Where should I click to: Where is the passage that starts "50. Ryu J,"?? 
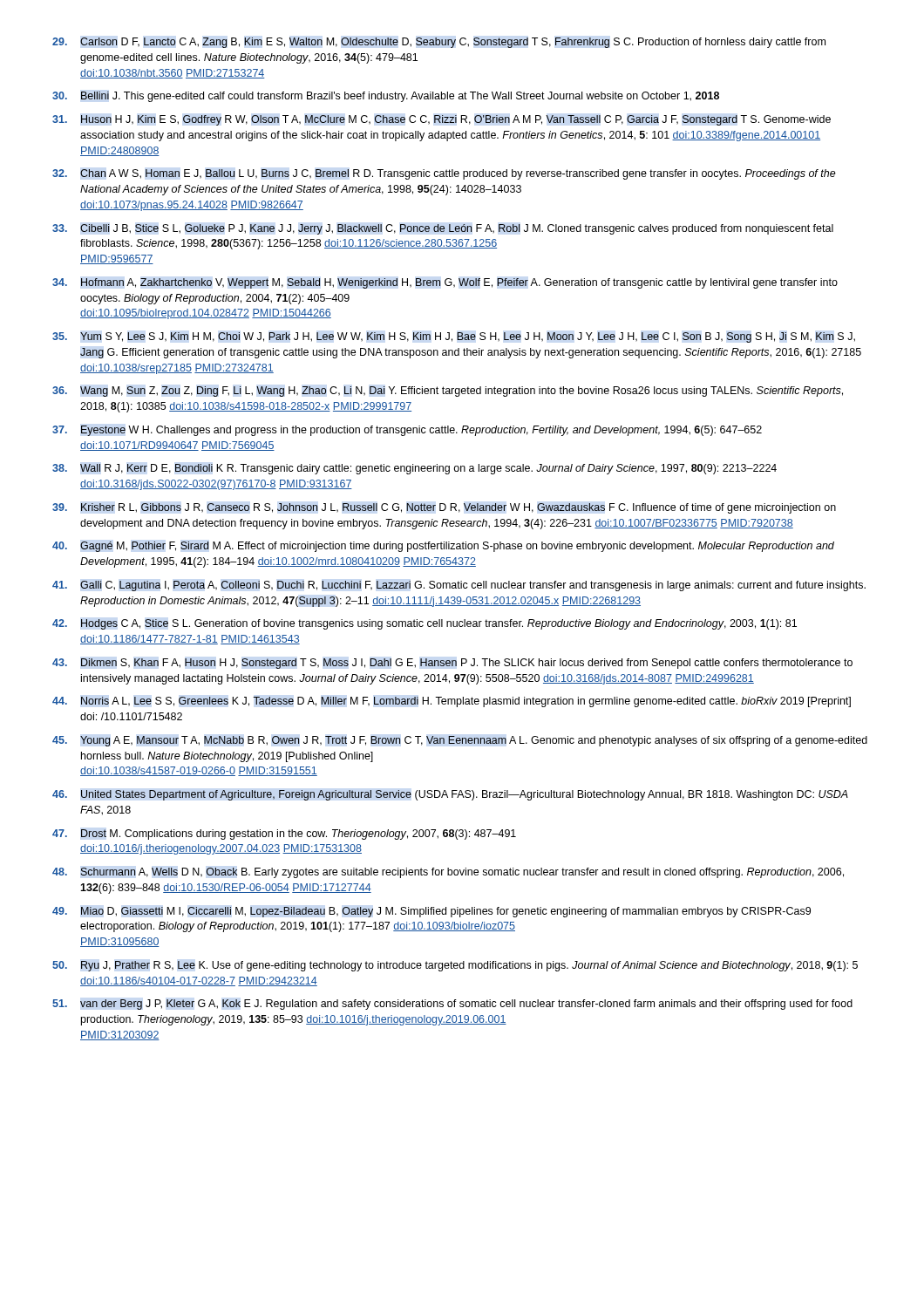(462, 974)
